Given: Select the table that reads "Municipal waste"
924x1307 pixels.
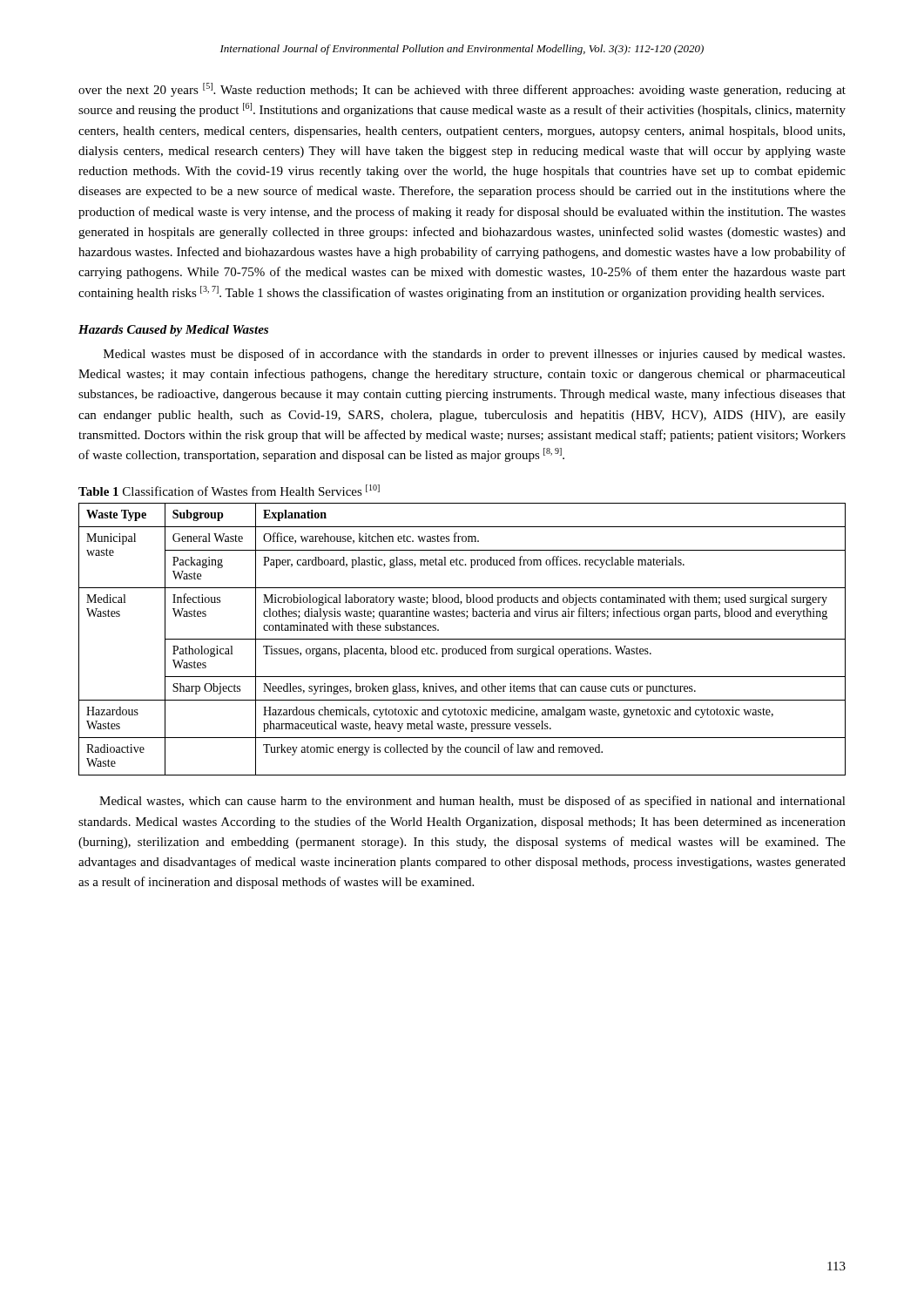Looking at the screenshot, I should click(x=462, y=639).
